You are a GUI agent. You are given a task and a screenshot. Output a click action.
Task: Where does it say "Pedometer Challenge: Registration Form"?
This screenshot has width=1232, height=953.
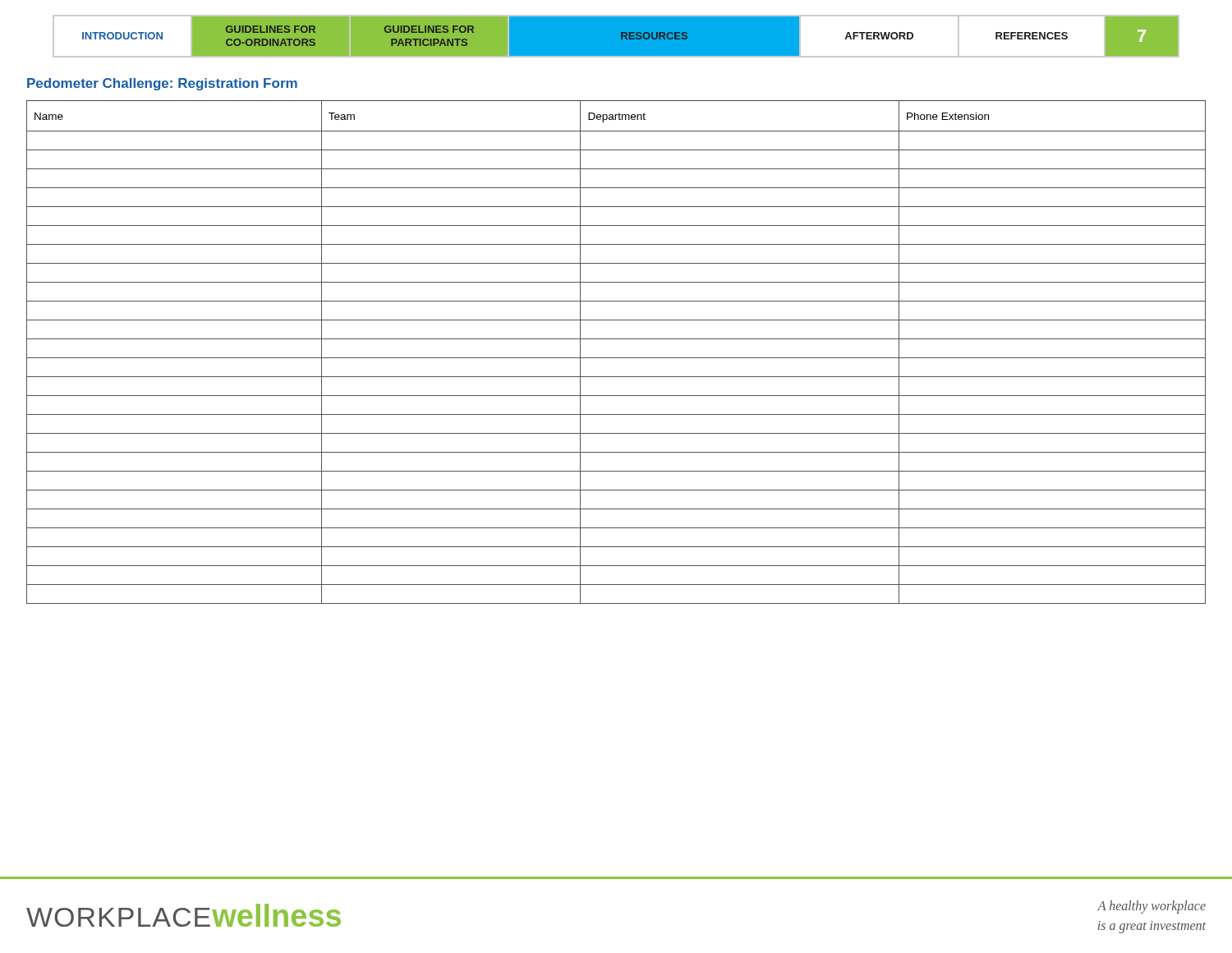[162, 83]
